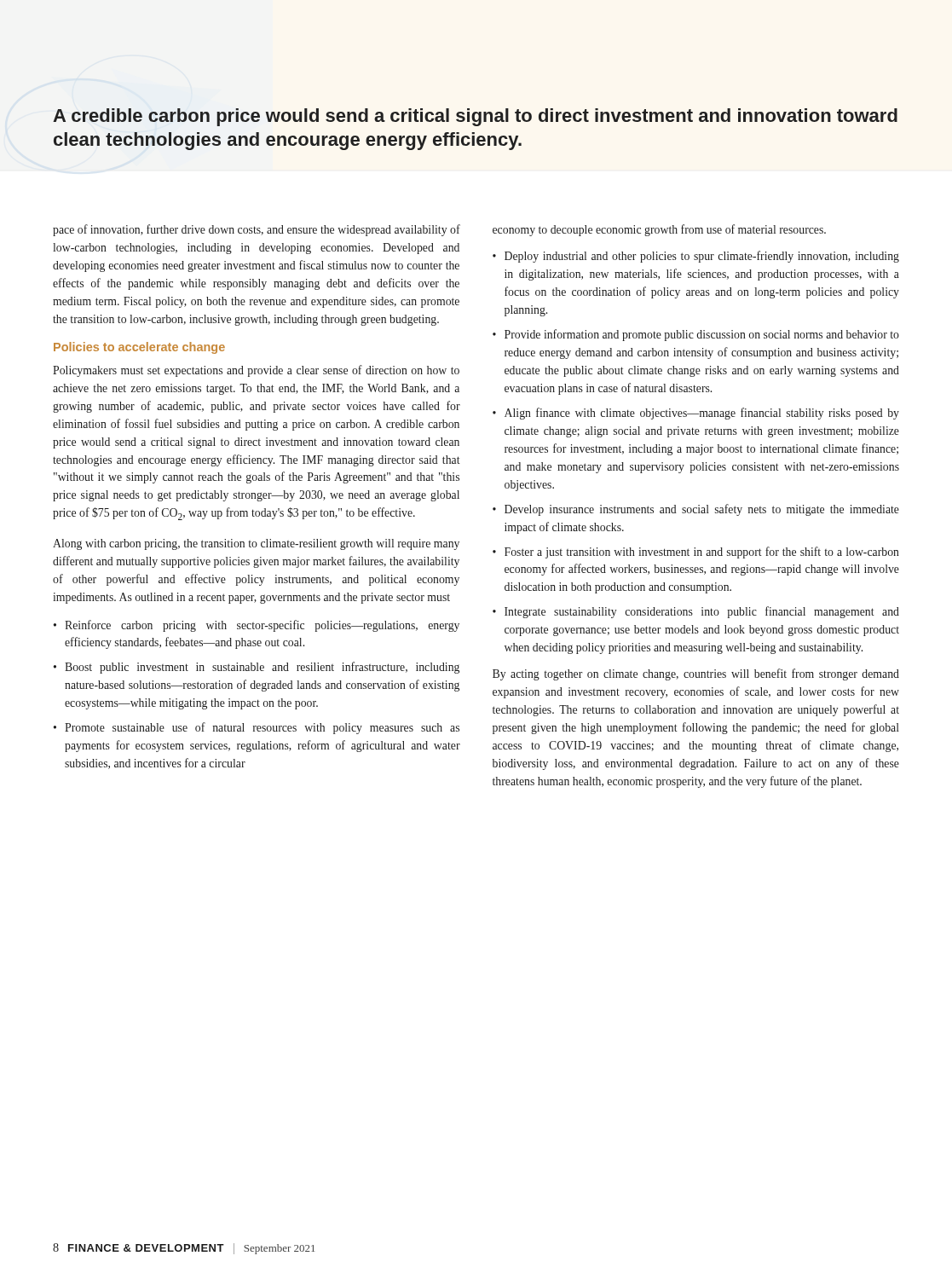Screen dimensions: 1279x952
Task: Select the text block starting "Policymakers must set expectations and provide"
Action: [x=256, y=443]
